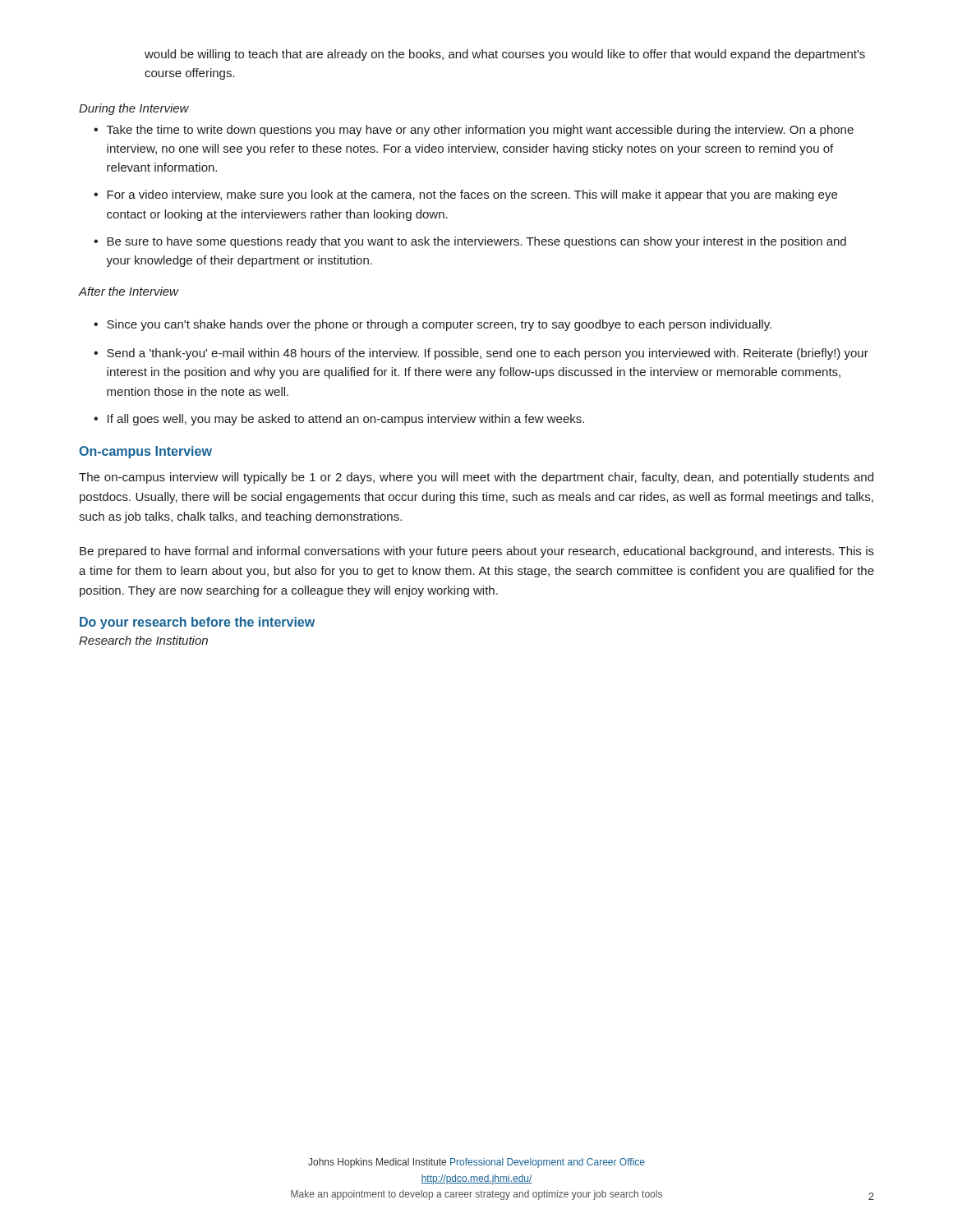Select the section header with the text "During the Interview"
The image size is (953, 1232).
coord(134,108)
